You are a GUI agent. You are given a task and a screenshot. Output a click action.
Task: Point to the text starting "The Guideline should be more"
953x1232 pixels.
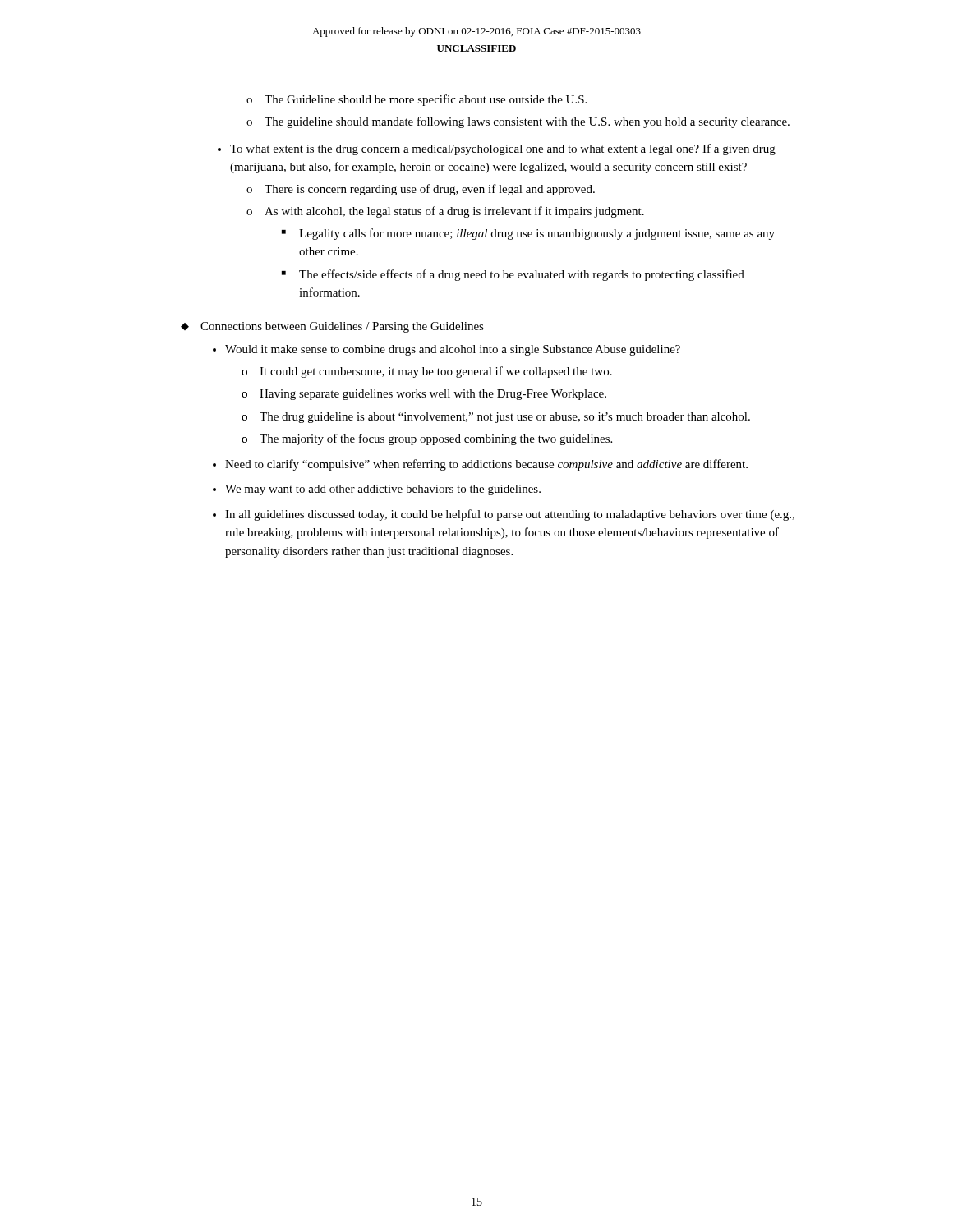(x=426, y=99)
